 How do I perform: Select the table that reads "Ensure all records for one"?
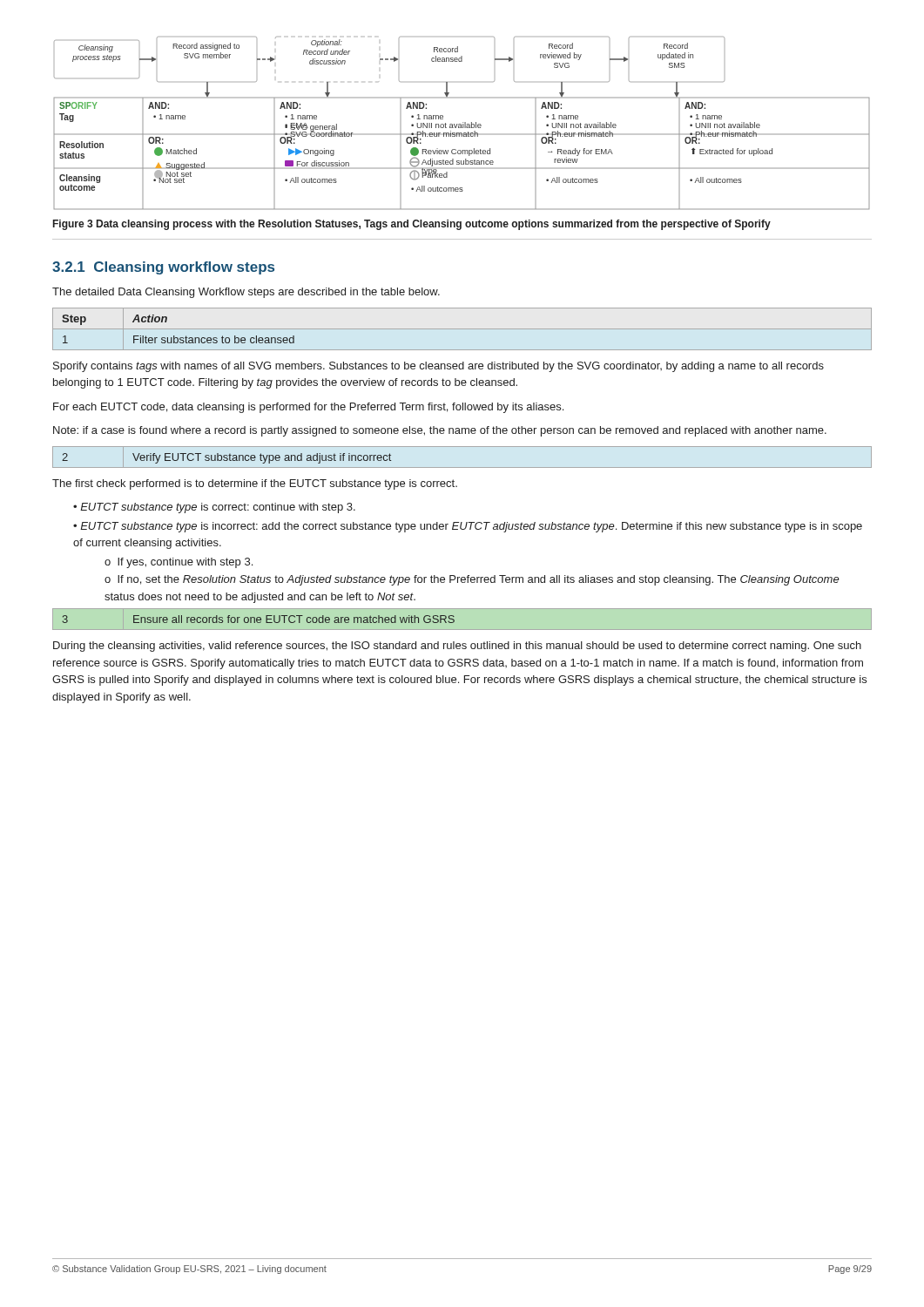[x=462, y=619]
